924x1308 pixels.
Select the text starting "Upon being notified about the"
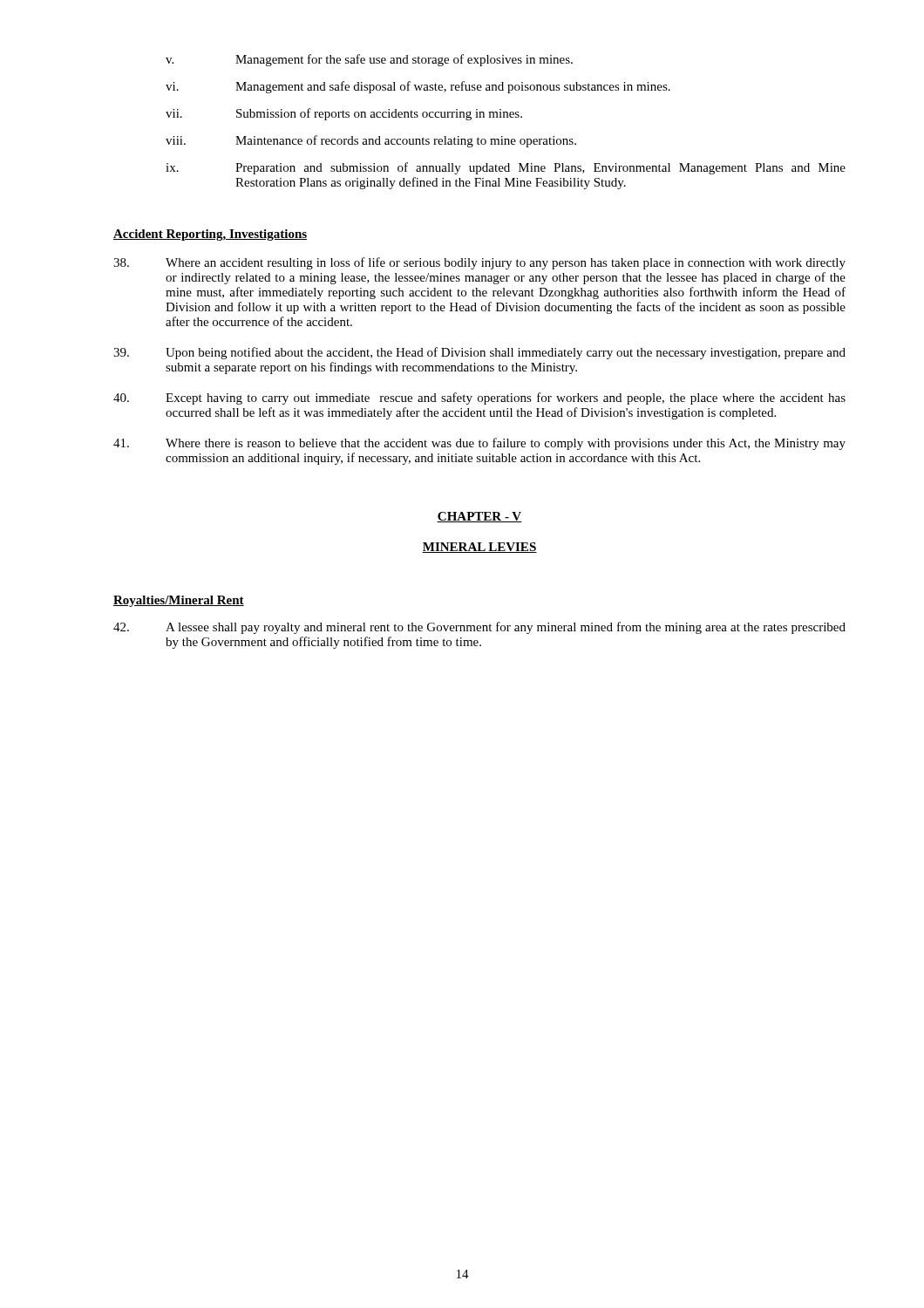tap(479, 360)
